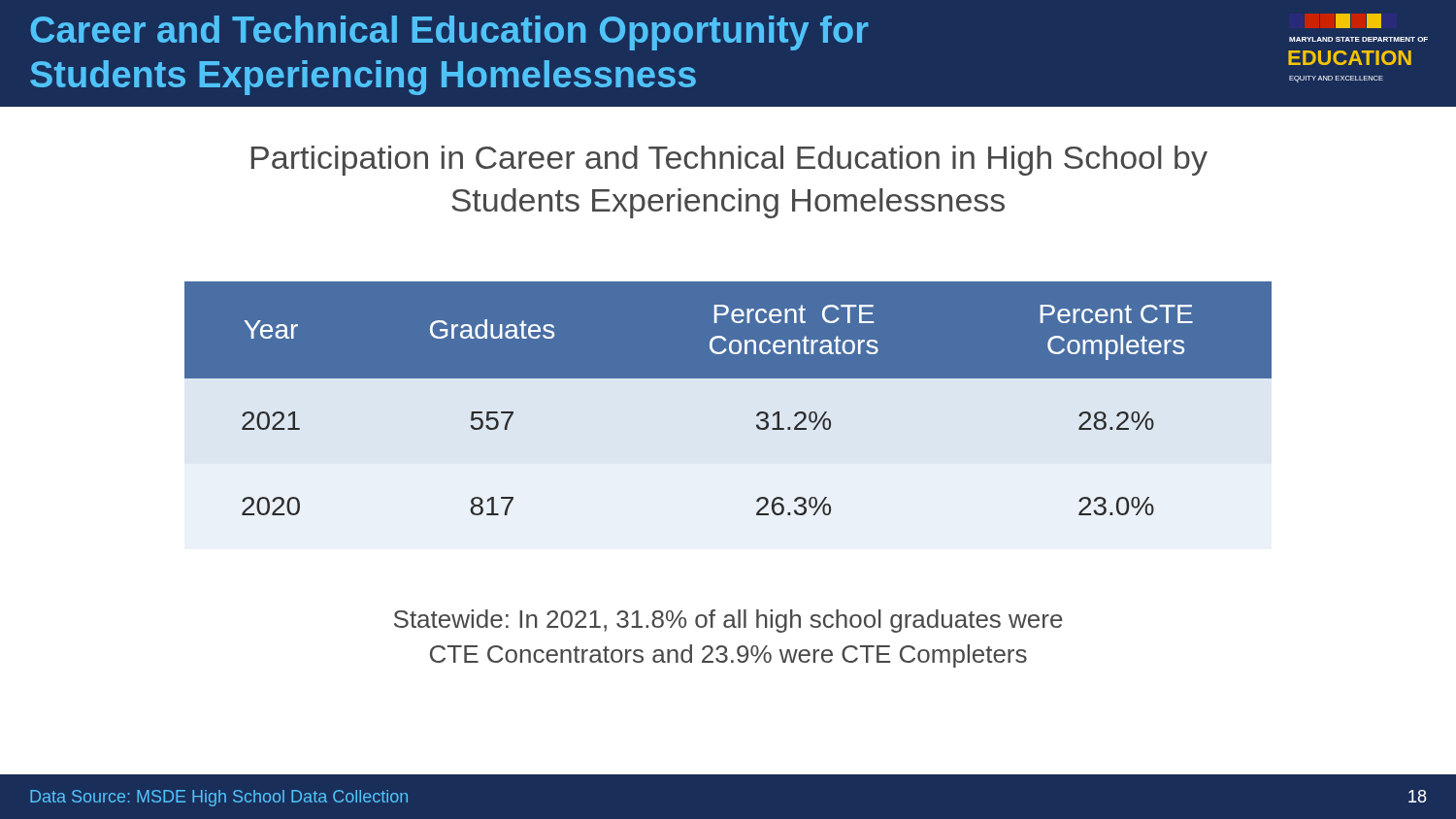Click on the logo
The height and width of the screenshot is (819, 1456).
click(x=1359, y=53)
